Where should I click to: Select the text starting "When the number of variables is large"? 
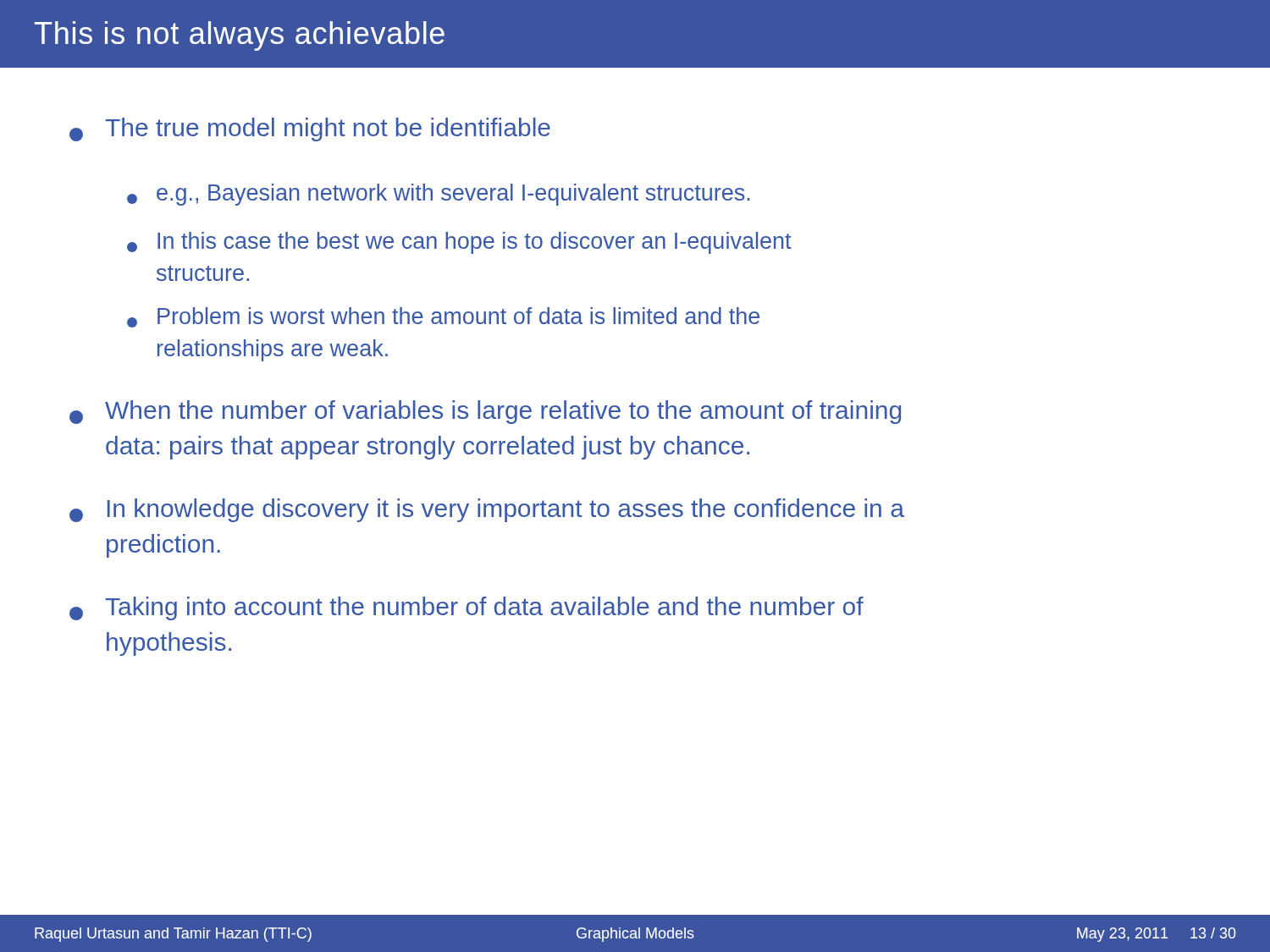pyautogui.click(x=485, y=428)
